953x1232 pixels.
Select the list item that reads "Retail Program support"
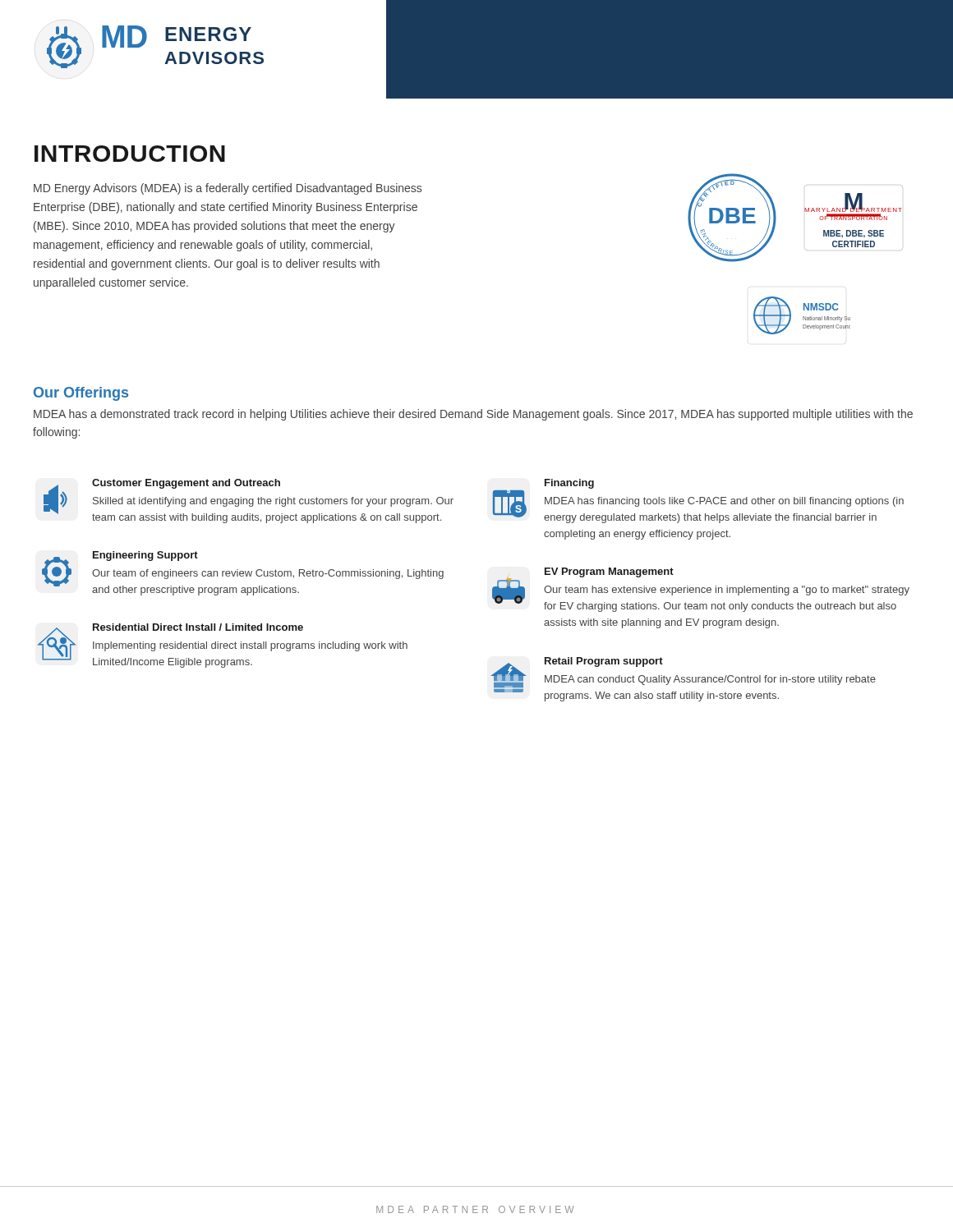(x=698, y=679)
